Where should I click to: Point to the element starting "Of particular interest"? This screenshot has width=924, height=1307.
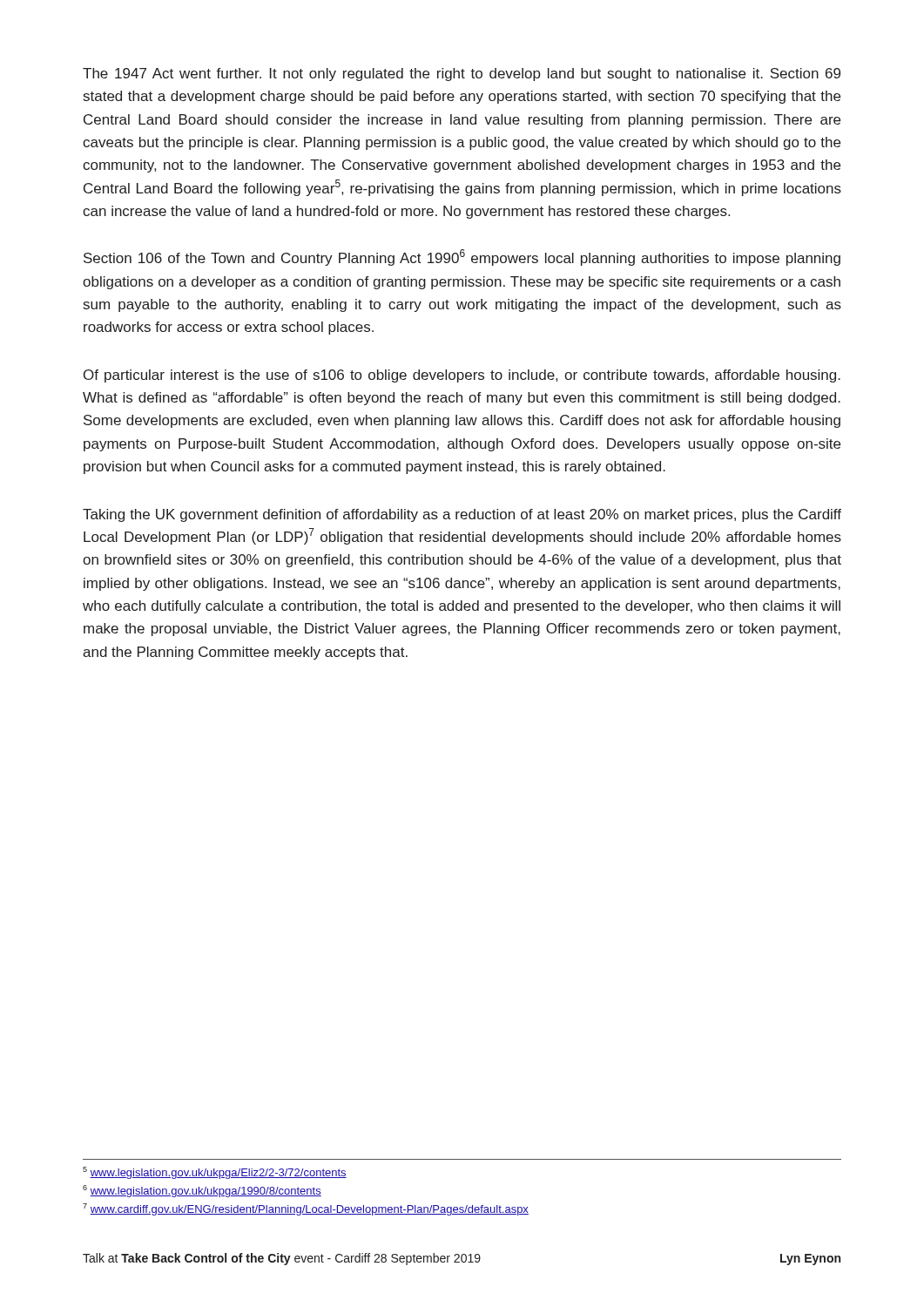(462, 421)
